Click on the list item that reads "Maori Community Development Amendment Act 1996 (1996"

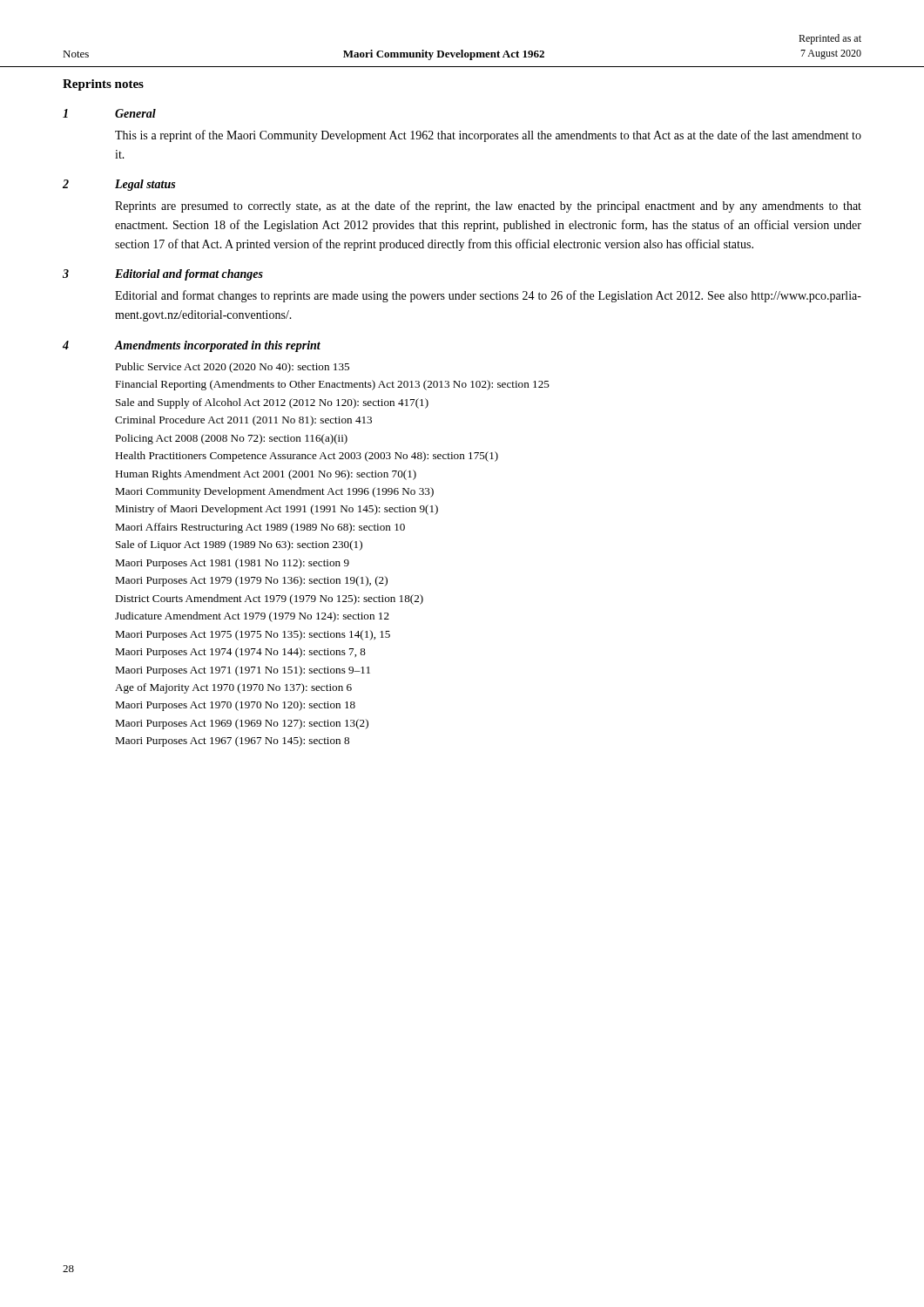click(x=274, y=491)
